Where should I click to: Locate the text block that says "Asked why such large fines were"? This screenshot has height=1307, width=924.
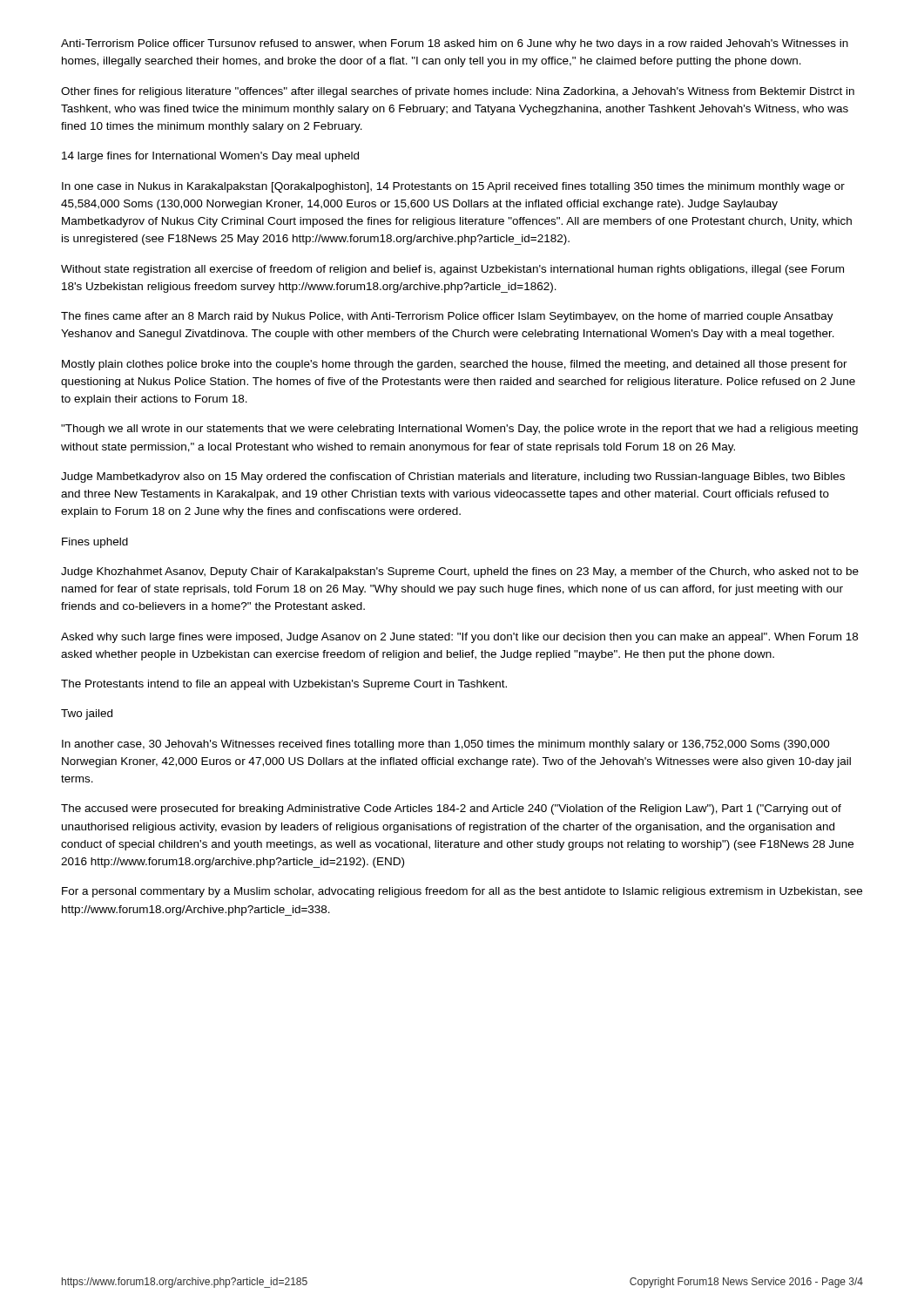(x=460, y=645)
